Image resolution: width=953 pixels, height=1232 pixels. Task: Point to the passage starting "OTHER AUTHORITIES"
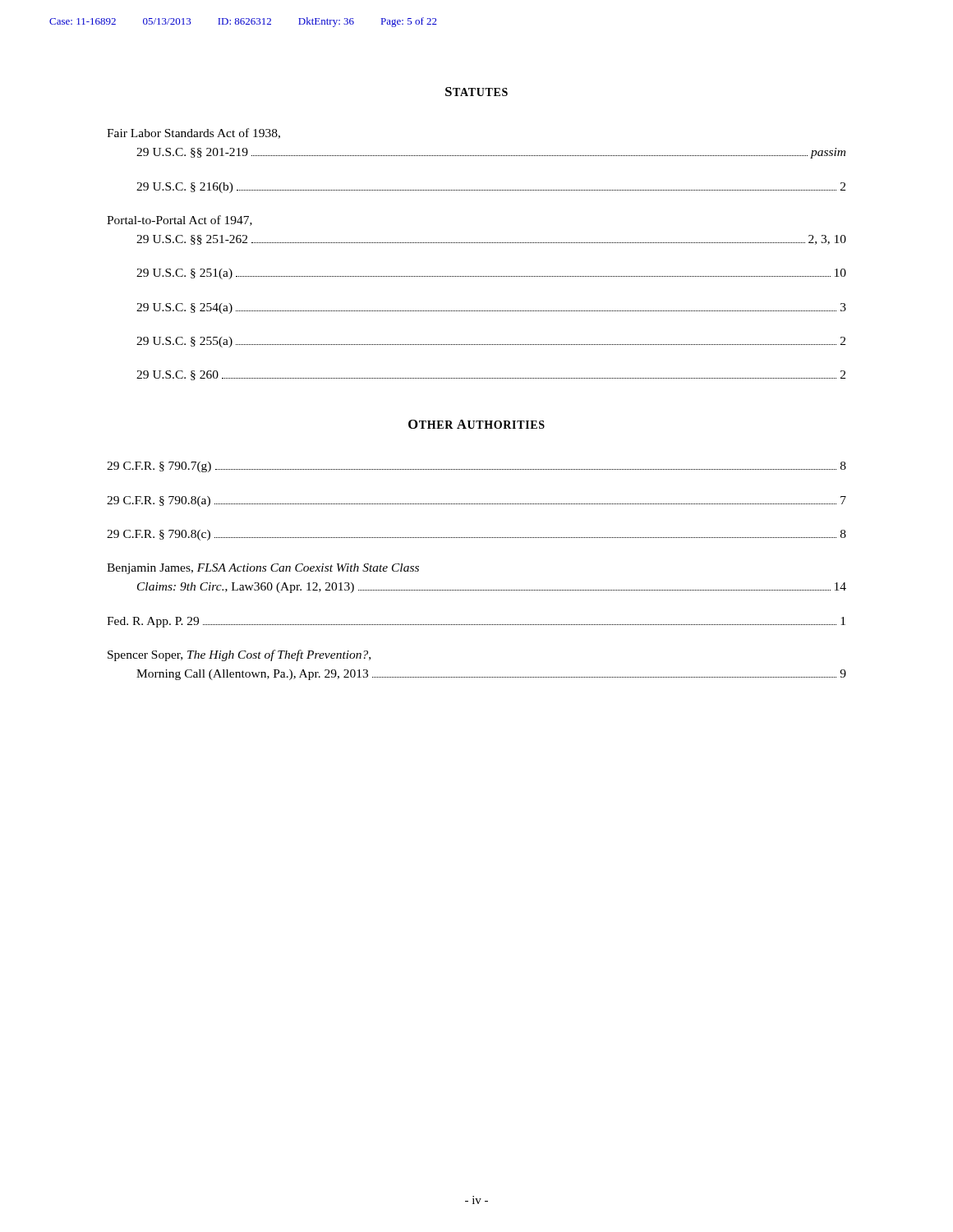click(x=476, y=424)
